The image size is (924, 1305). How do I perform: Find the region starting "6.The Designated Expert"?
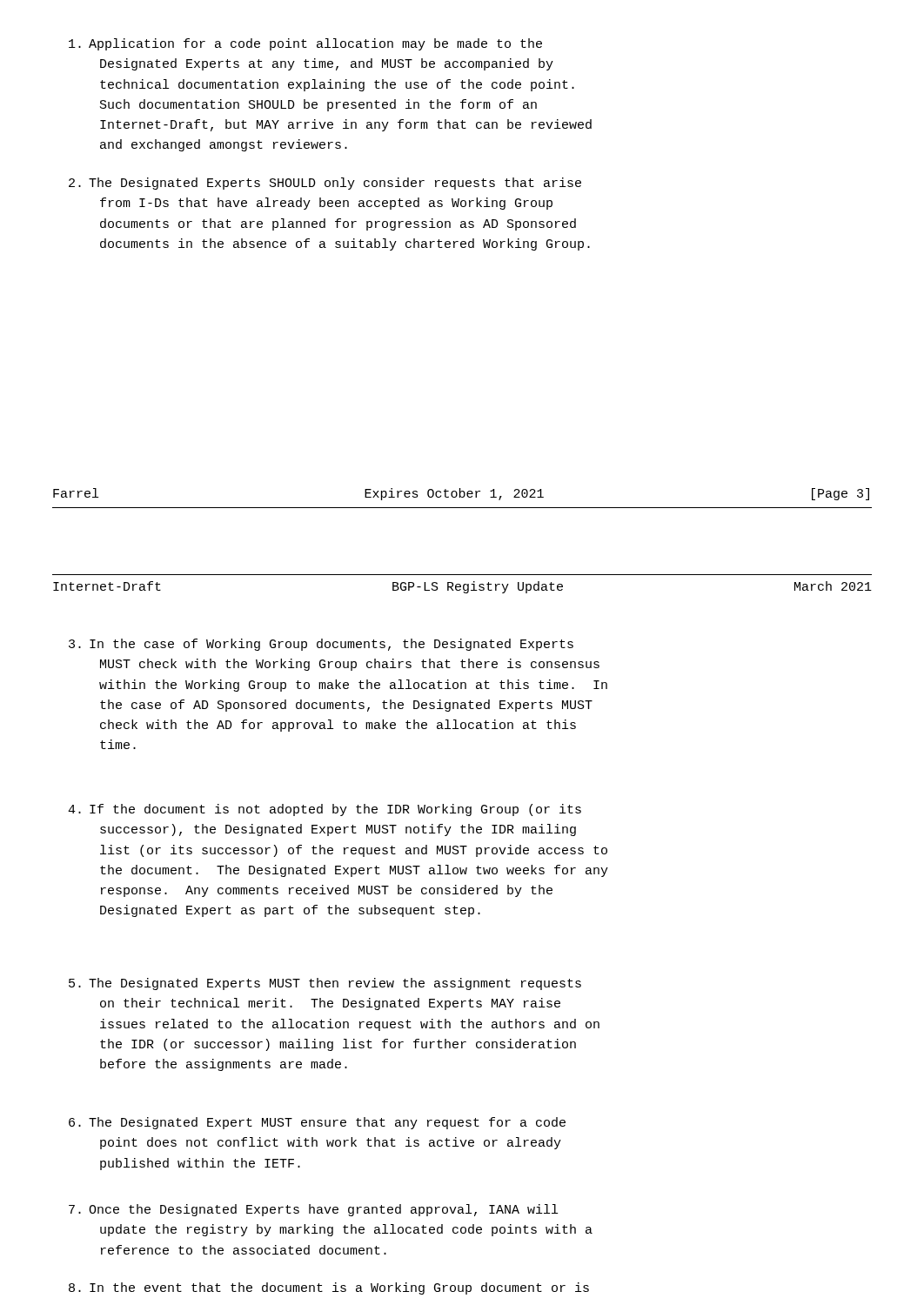pos(309,1143)
